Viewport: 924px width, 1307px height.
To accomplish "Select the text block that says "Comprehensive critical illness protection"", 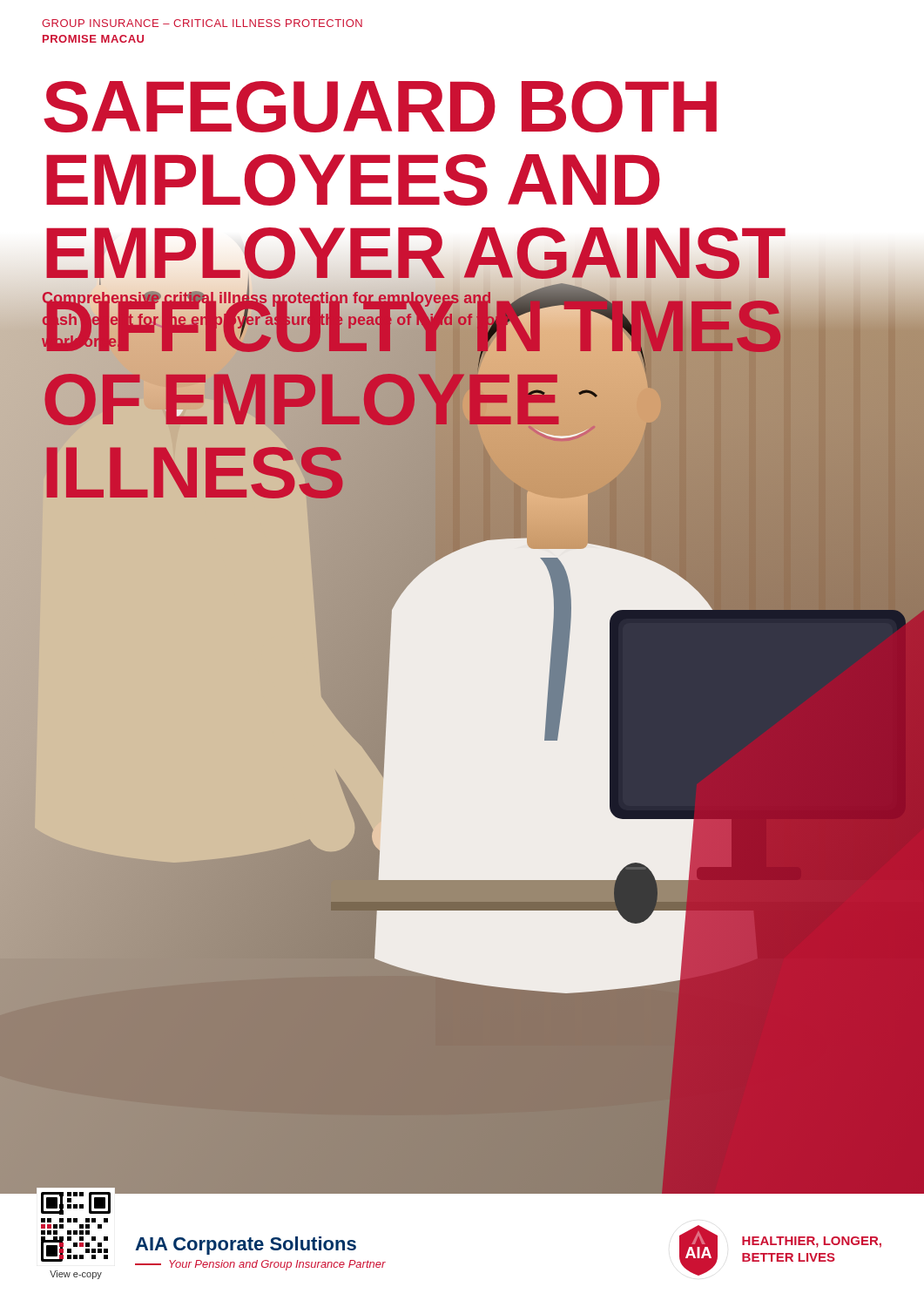I will (x=286, y=320).
